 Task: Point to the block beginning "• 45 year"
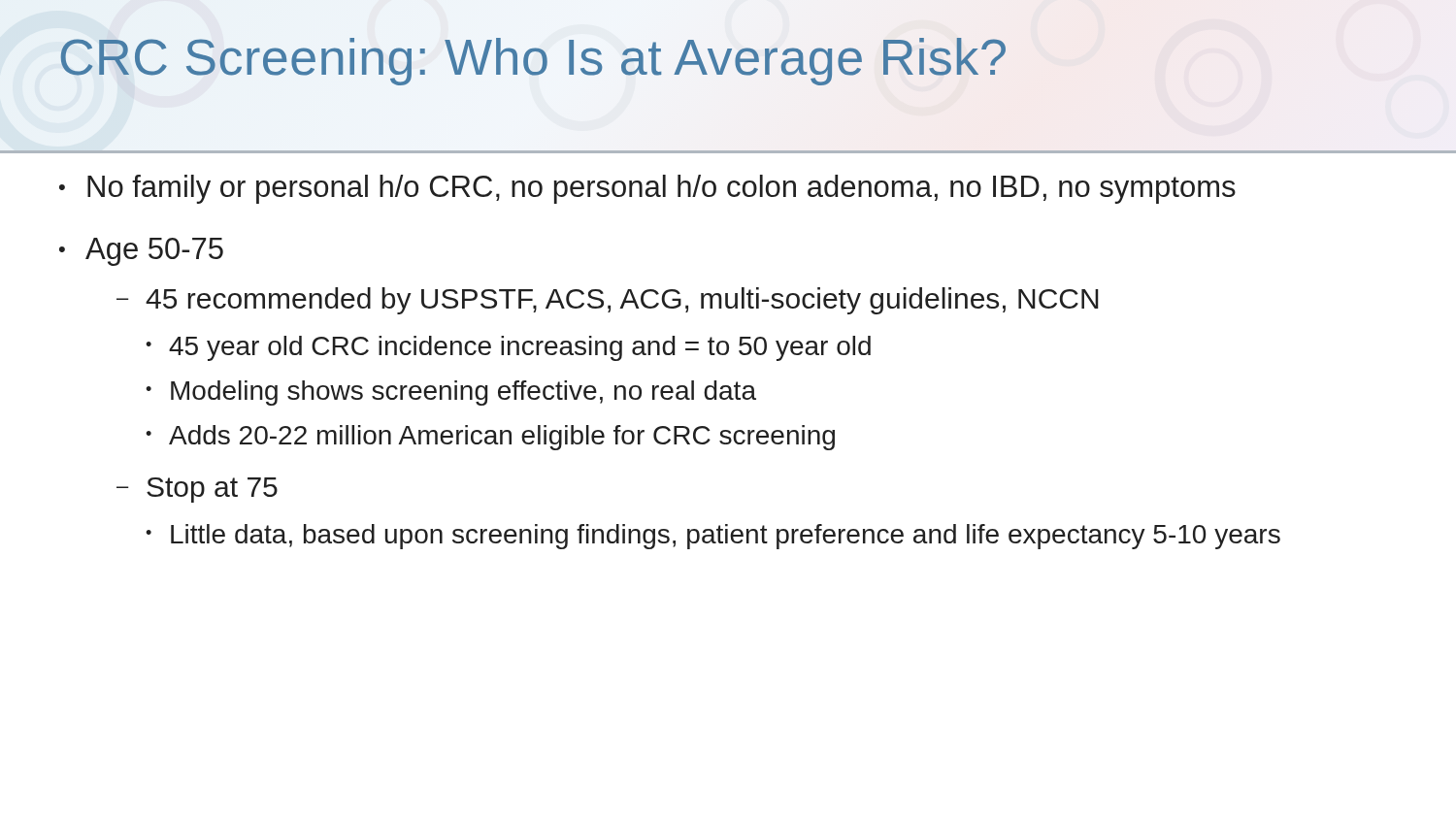(509, 347)
